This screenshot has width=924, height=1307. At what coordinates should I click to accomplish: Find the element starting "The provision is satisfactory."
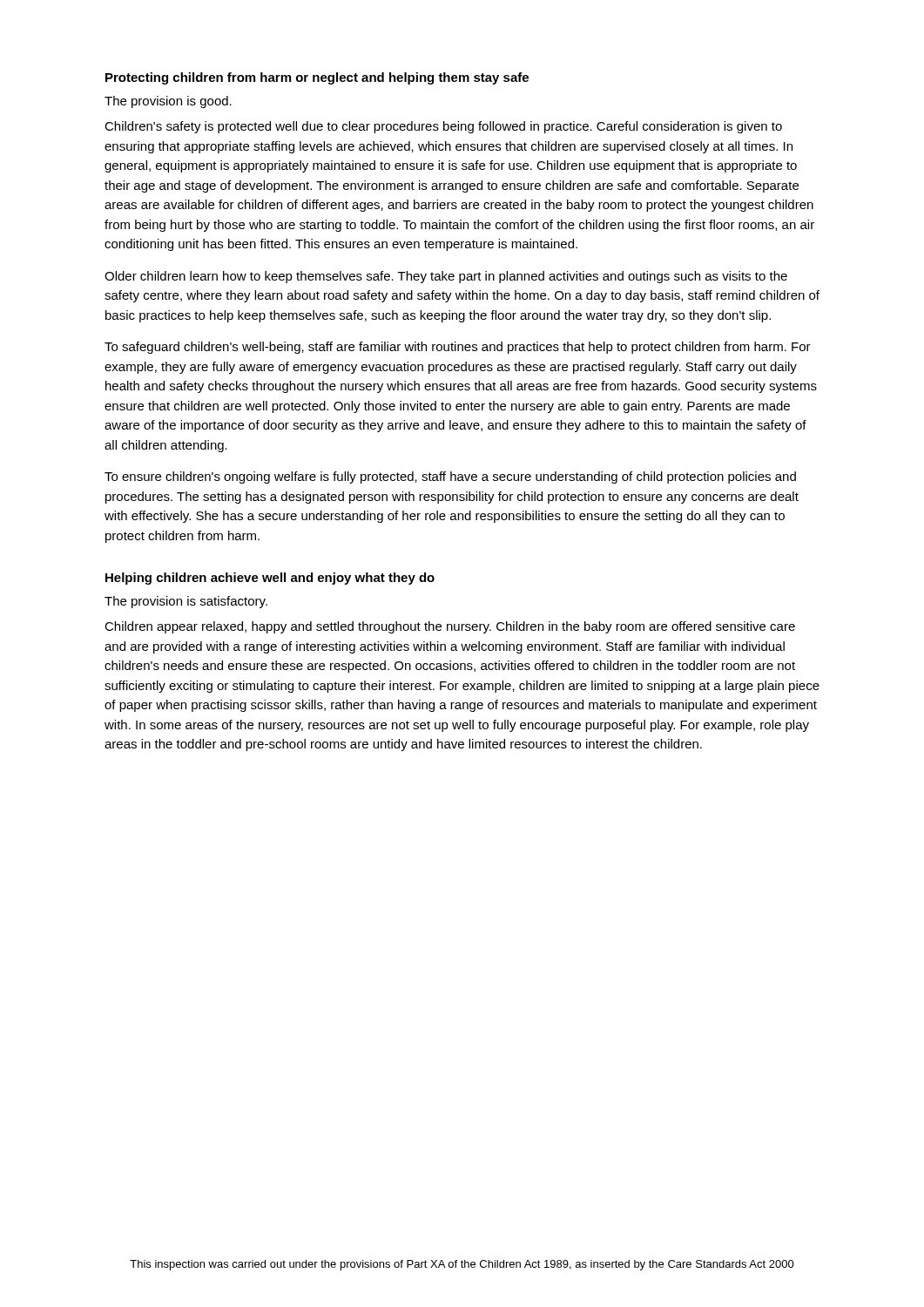pyautogui.click(x=186, y=601)
